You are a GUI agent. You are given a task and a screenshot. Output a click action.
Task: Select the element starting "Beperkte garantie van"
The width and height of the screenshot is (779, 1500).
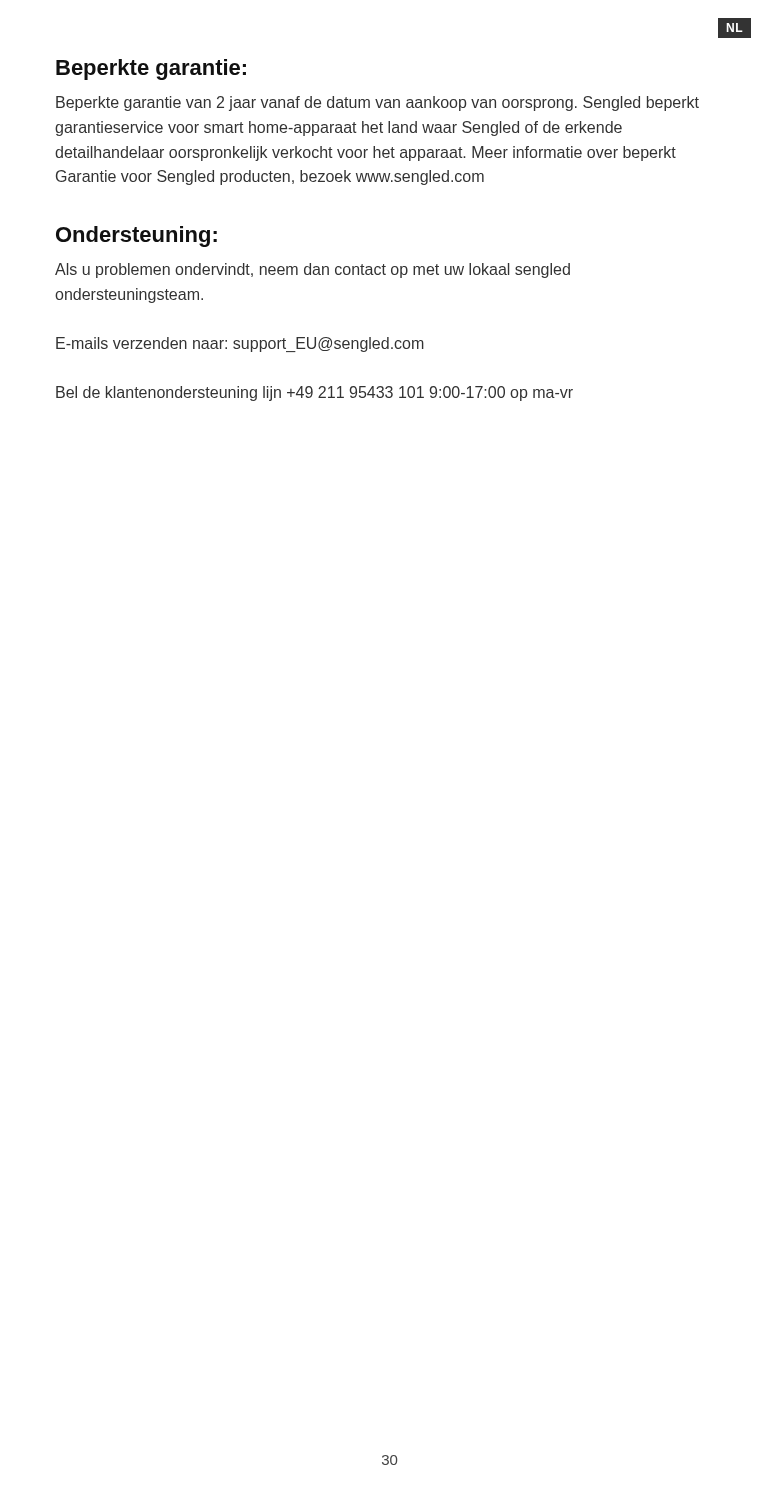pos(377,140)
